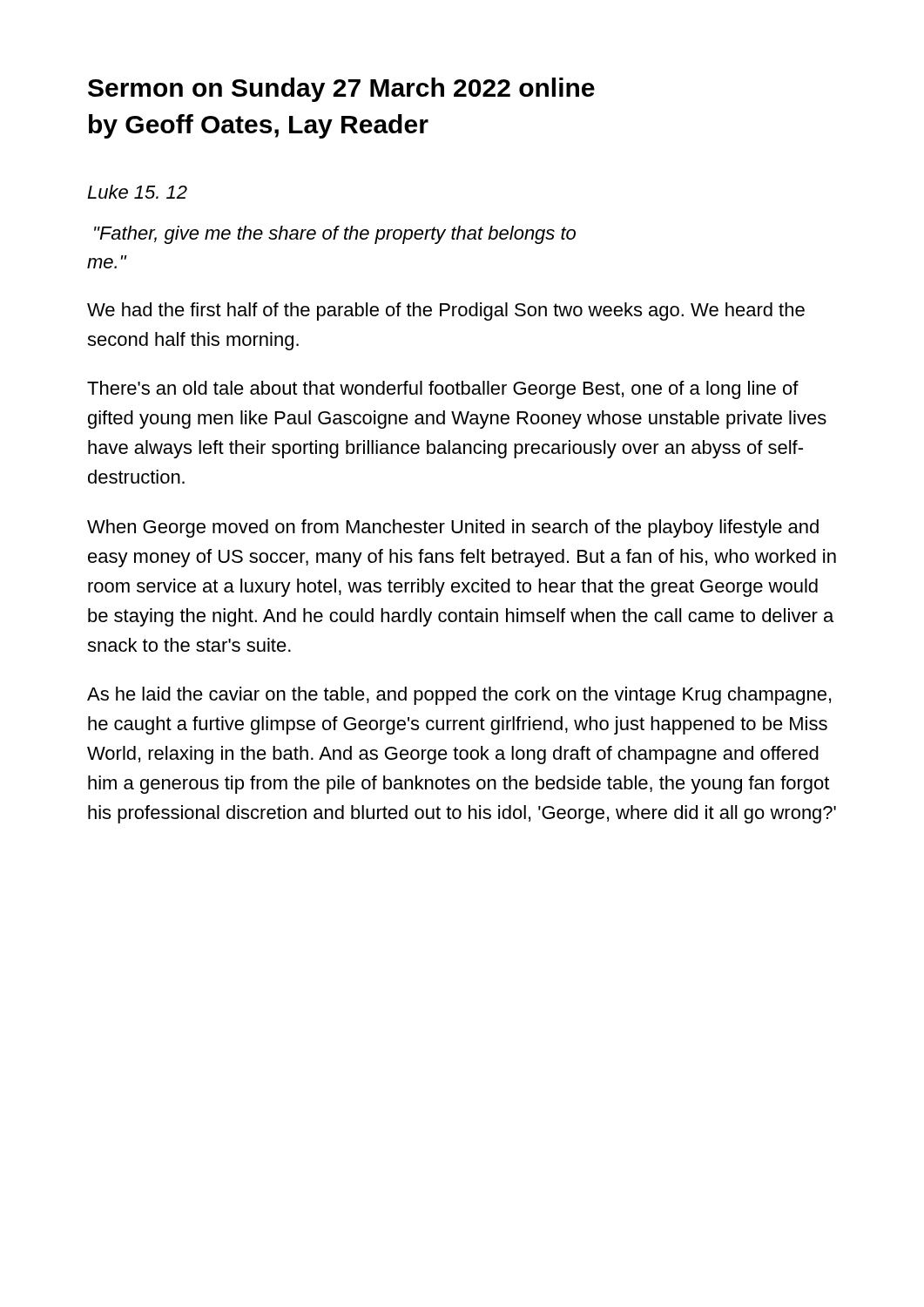Point to the title beginning "Sermon on Sunday 27 March 2022"

(x=341, y=106)
